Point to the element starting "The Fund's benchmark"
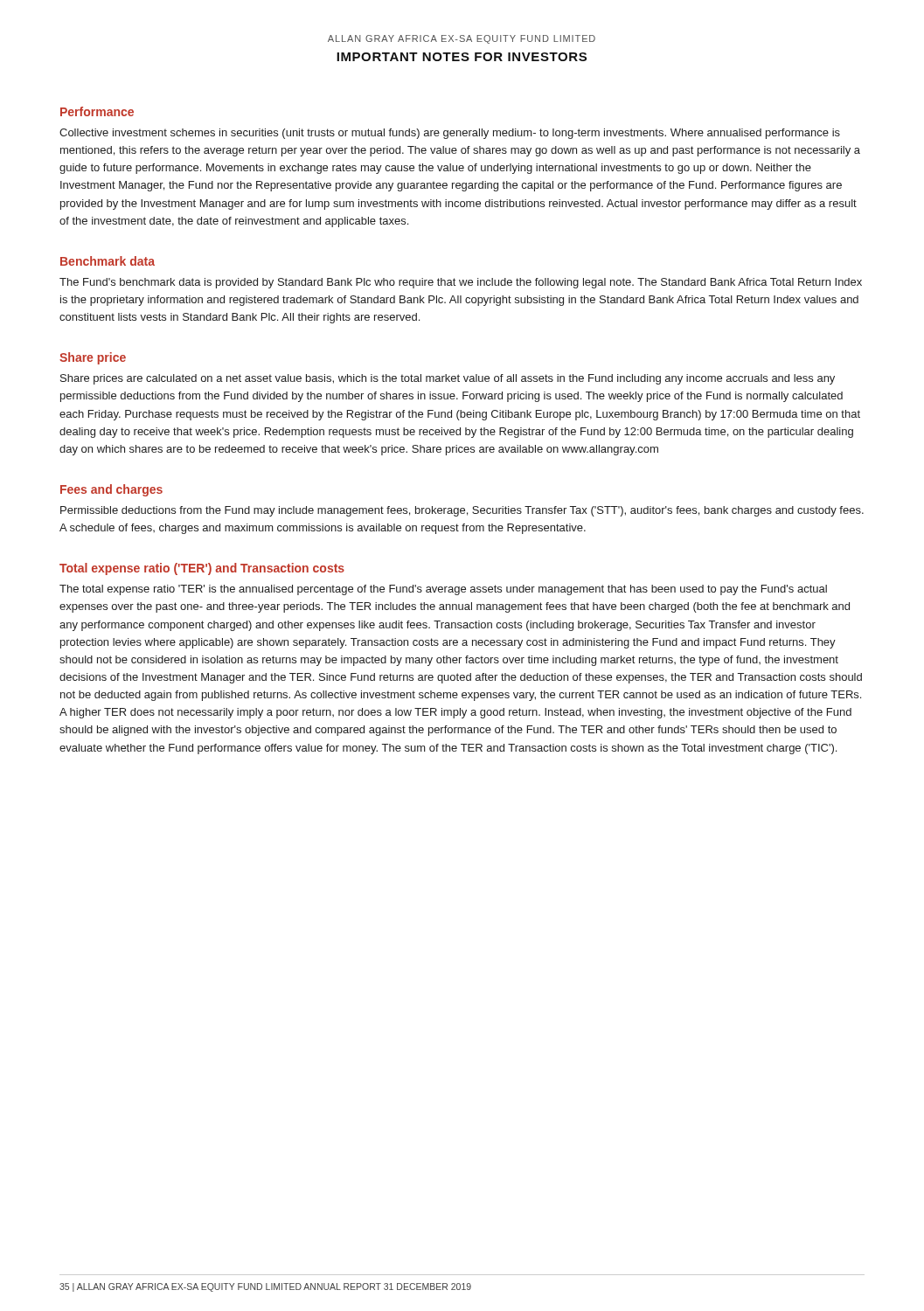Viewport: 924px width, 1311px height. click(461, 299)
